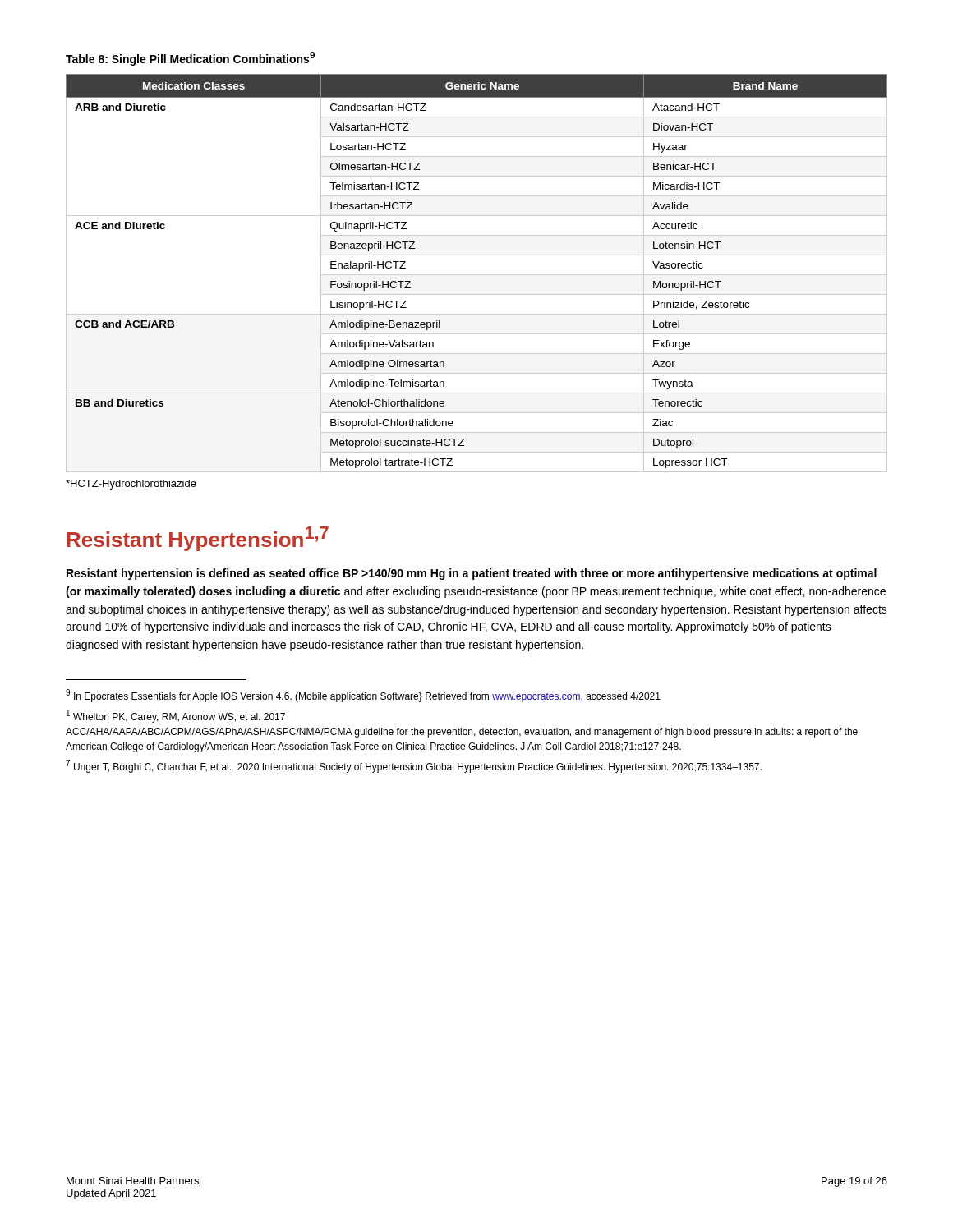Find the footnote that reads "7 Unger T, Borghi C,"
This screenshot has width=953, height=1232.
point(414,766)
